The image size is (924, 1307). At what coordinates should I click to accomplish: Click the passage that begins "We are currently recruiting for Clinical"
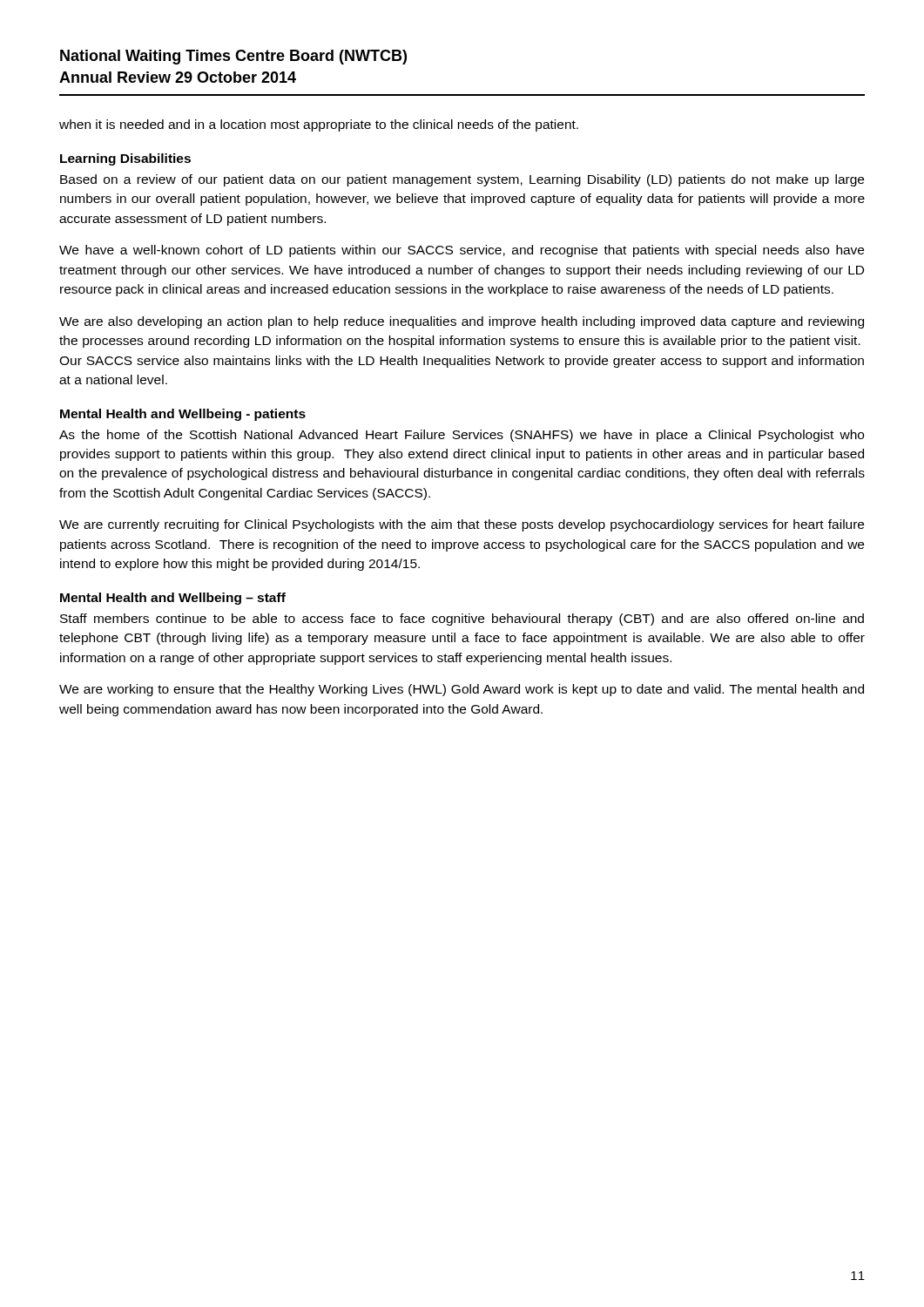pos(462,545)
